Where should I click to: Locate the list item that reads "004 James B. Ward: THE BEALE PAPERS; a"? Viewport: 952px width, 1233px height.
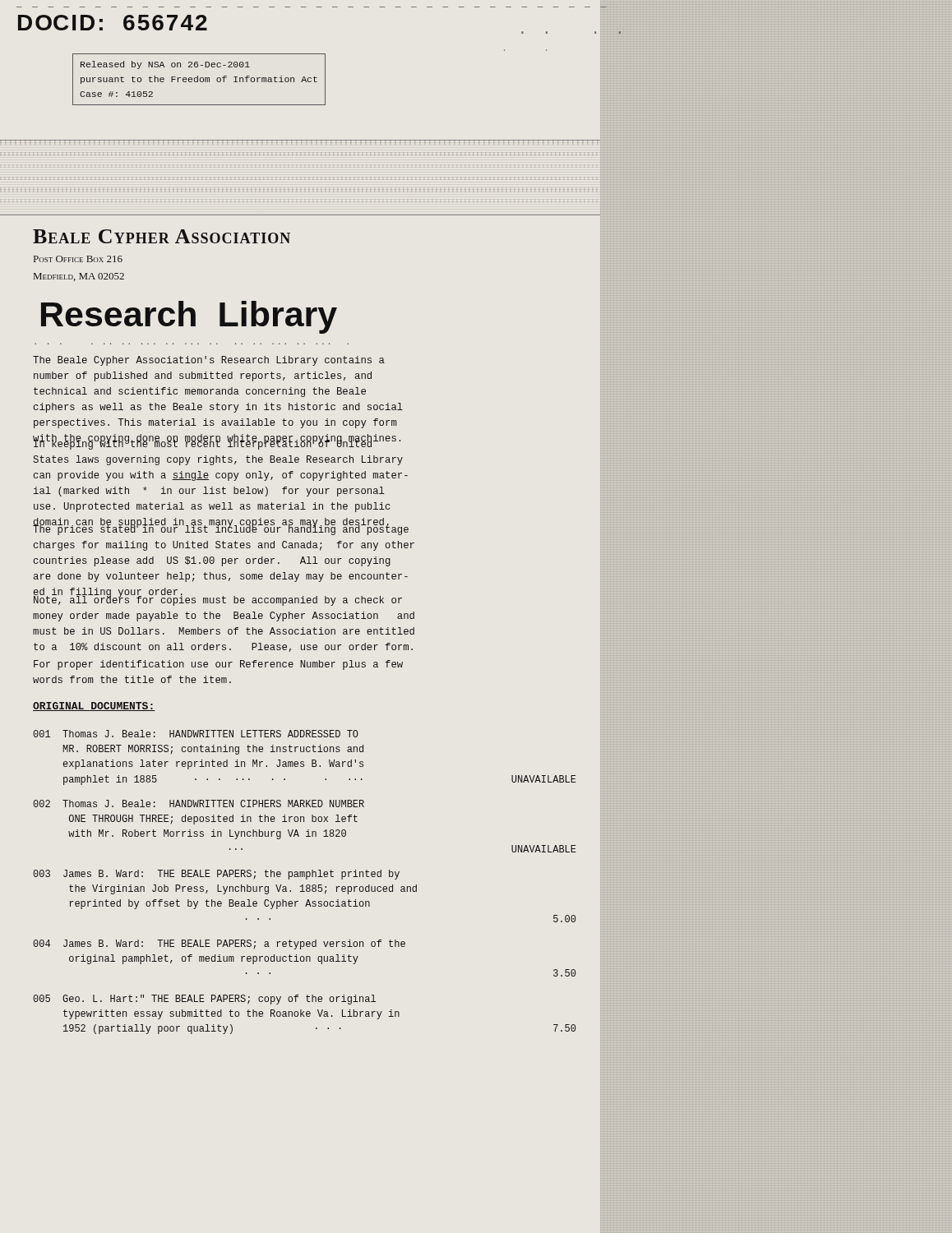pos(306,959)
